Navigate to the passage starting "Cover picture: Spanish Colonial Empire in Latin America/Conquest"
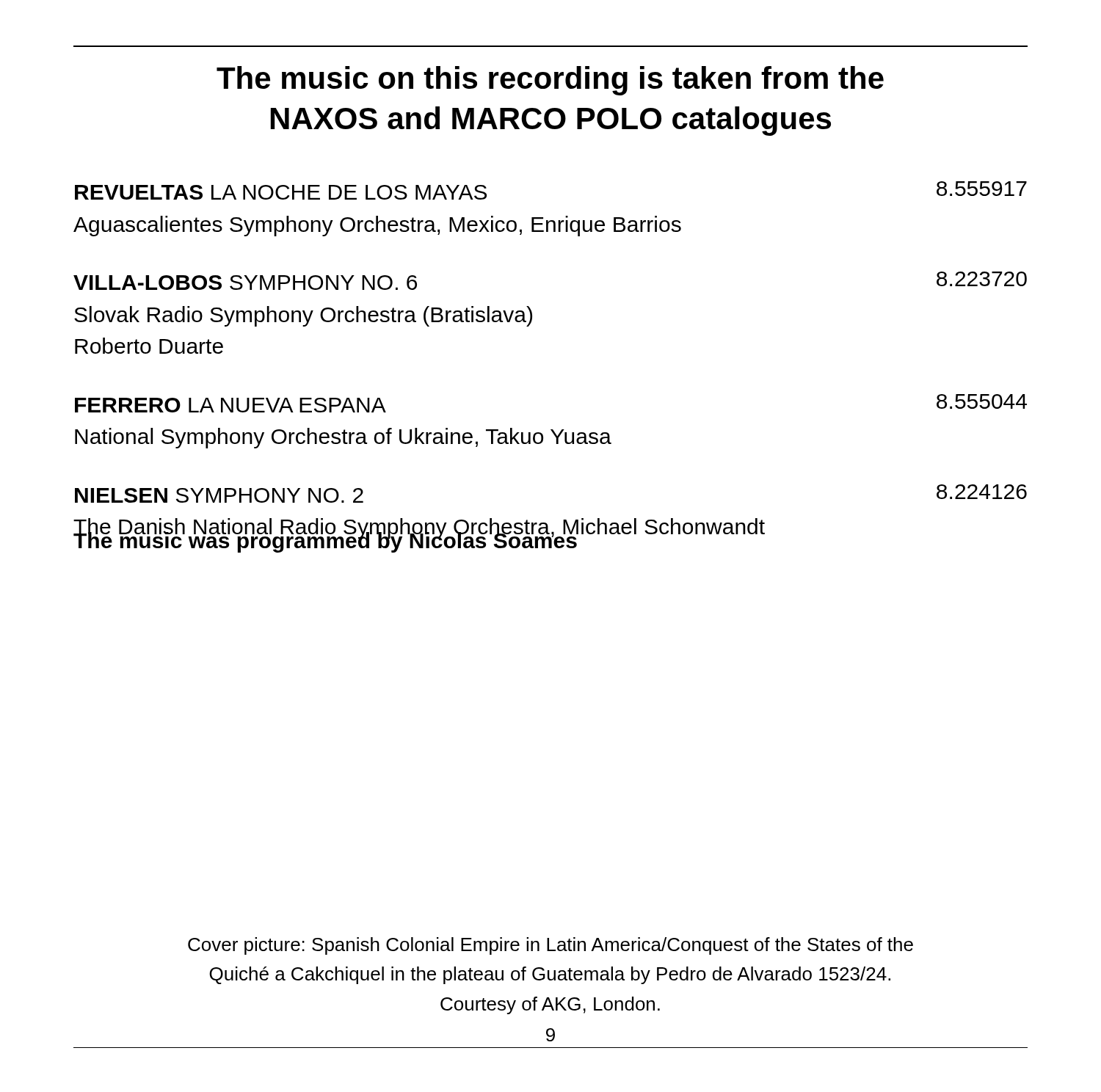 [550, 974]
